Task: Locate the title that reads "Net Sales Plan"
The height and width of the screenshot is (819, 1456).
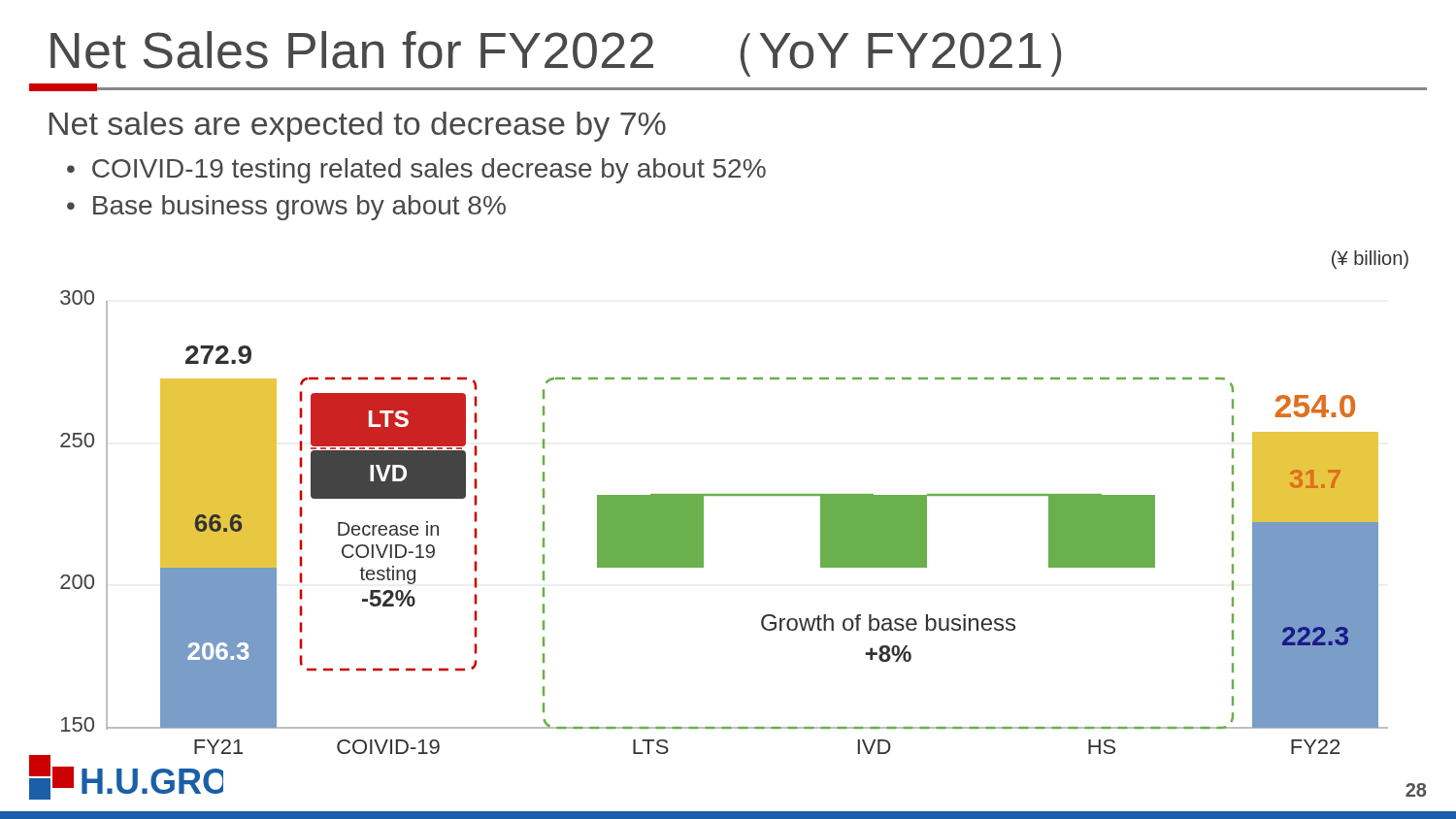Action: pyautogui.click(x=571, y=50)
